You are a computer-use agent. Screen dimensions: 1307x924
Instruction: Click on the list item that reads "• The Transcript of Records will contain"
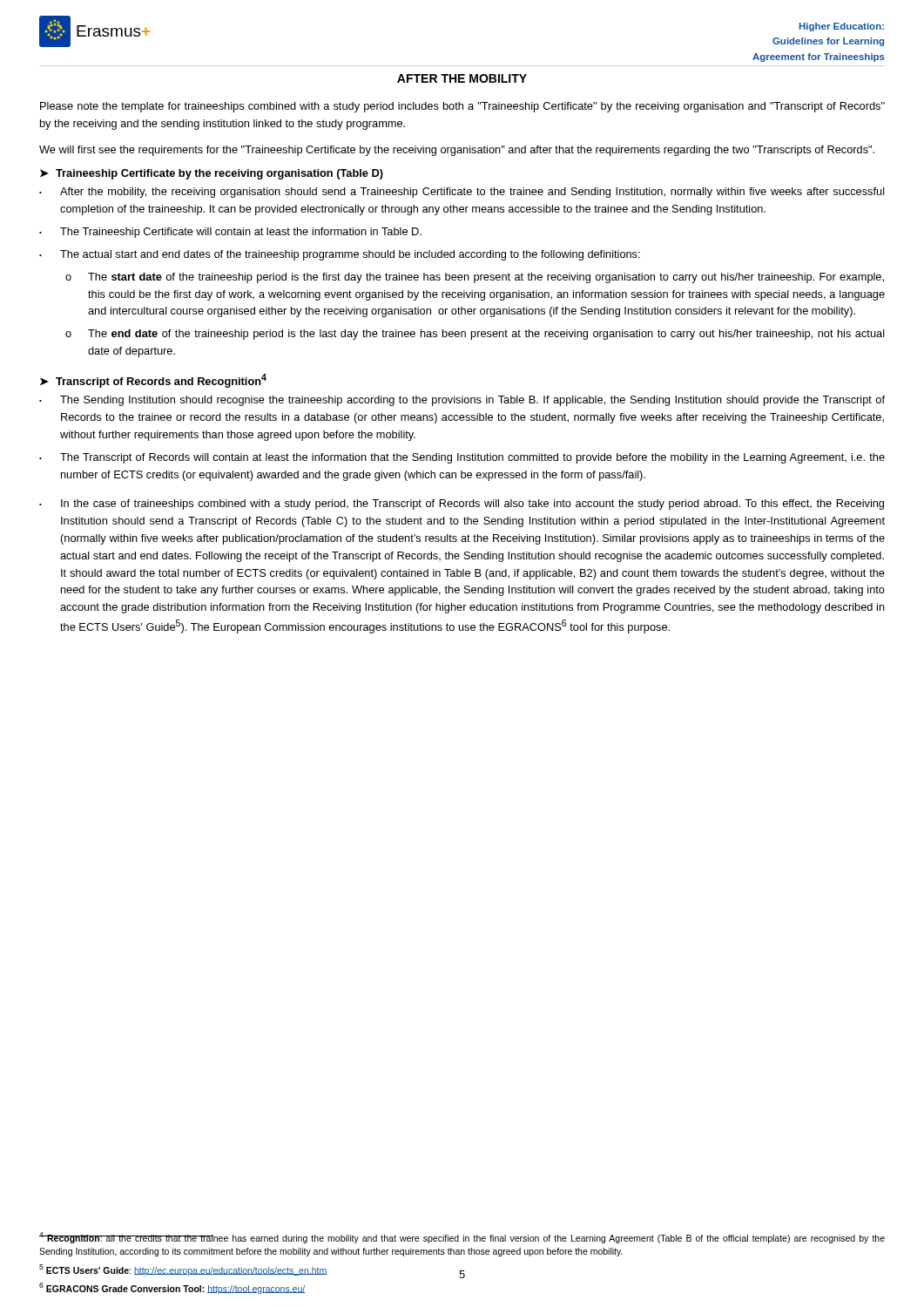[x=462, y=466]
